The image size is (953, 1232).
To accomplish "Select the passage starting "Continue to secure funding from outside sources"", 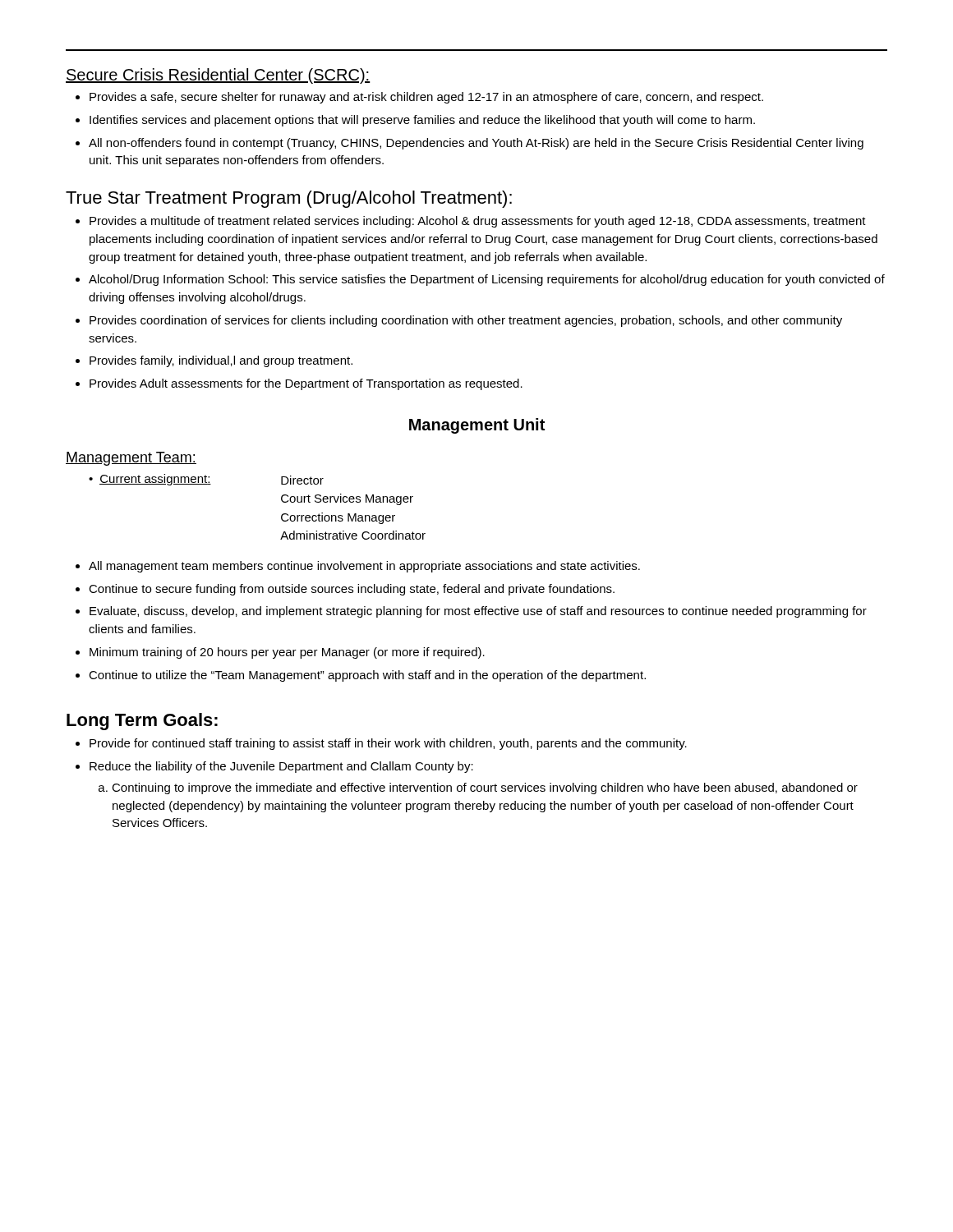I will (x=476, y=588).
